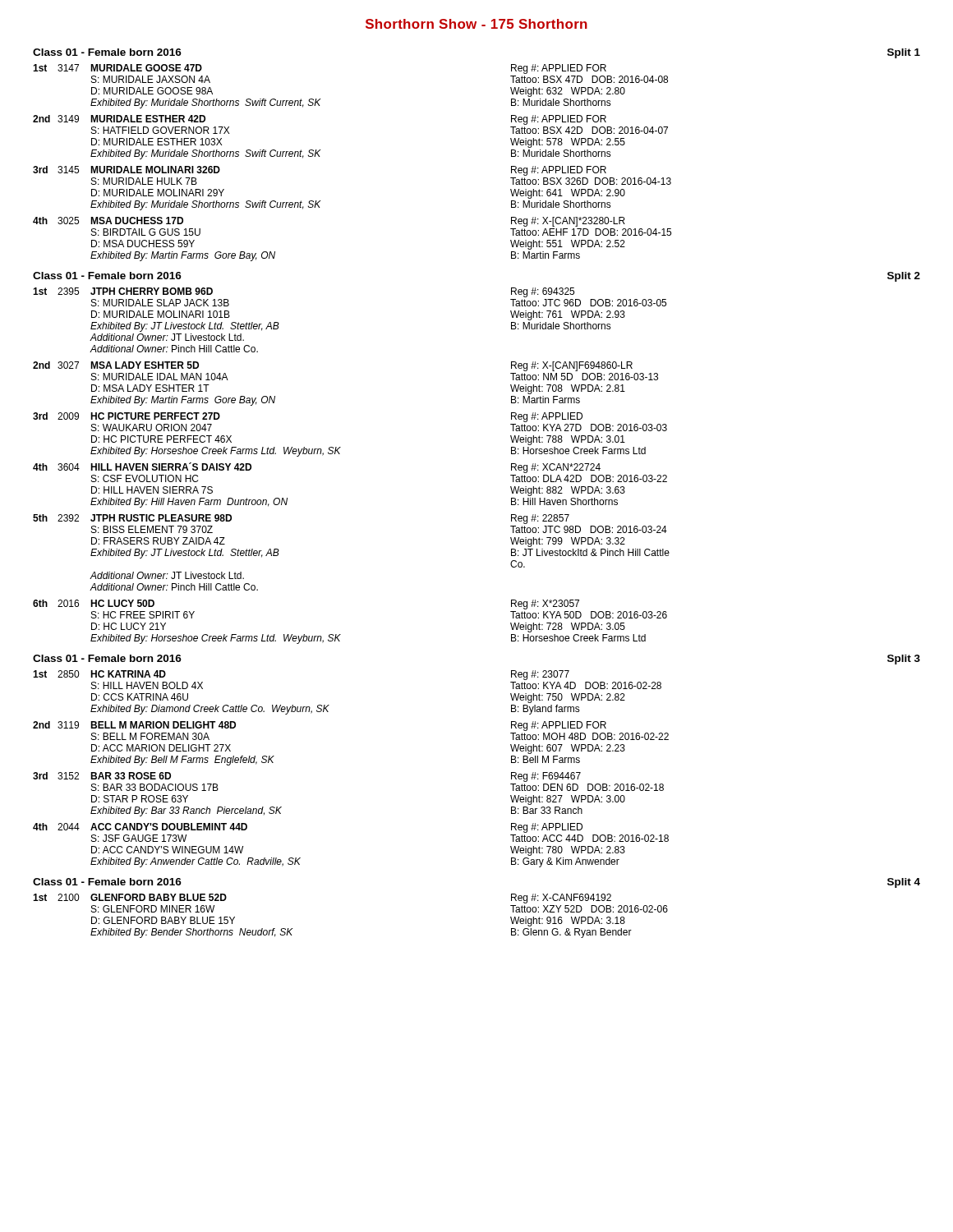Select the text block that reads "4th 3025 MSA DUCHESS 17D S:"

point(60,221)
